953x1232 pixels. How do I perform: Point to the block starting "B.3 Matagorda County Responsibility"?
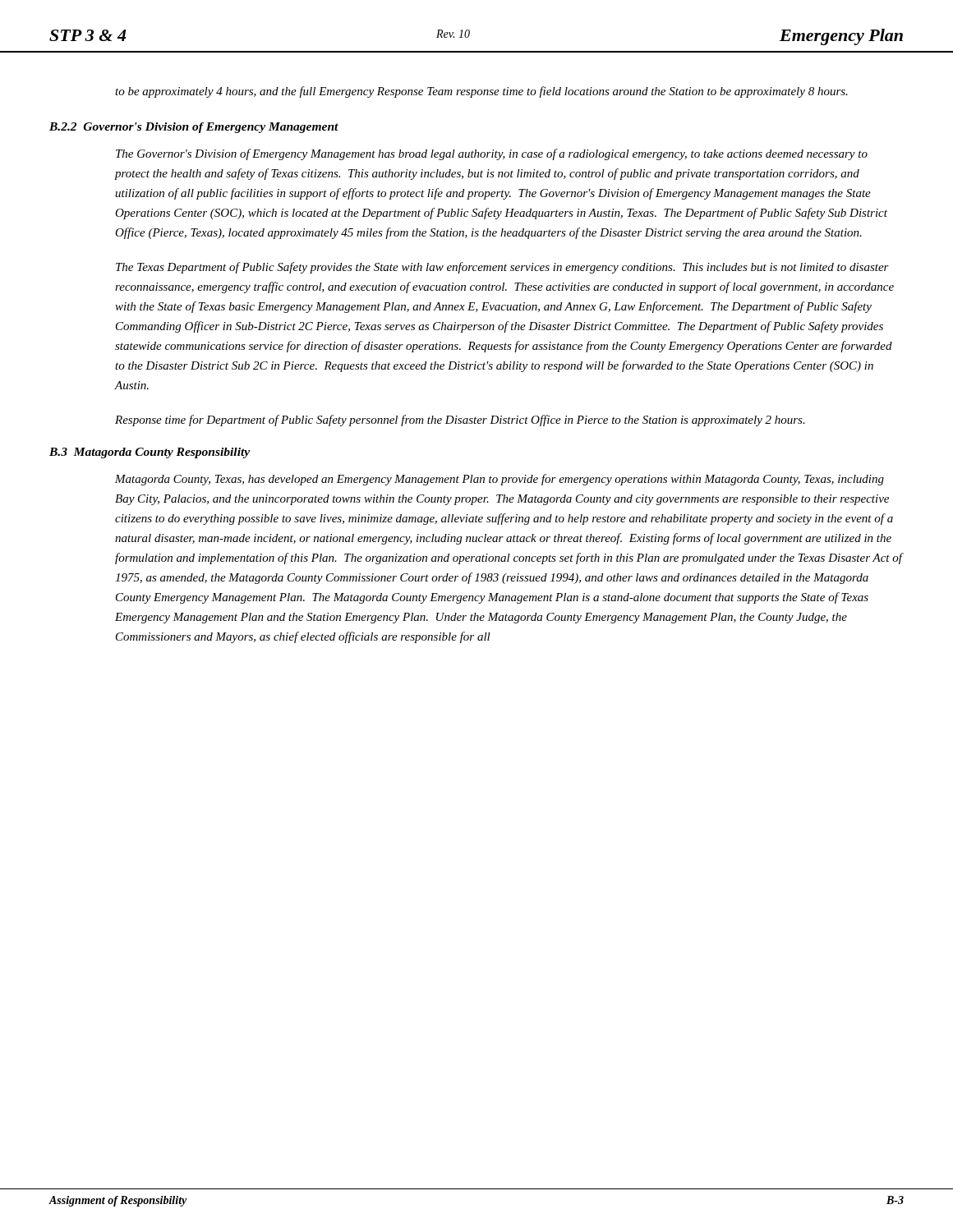pos(150,452)
